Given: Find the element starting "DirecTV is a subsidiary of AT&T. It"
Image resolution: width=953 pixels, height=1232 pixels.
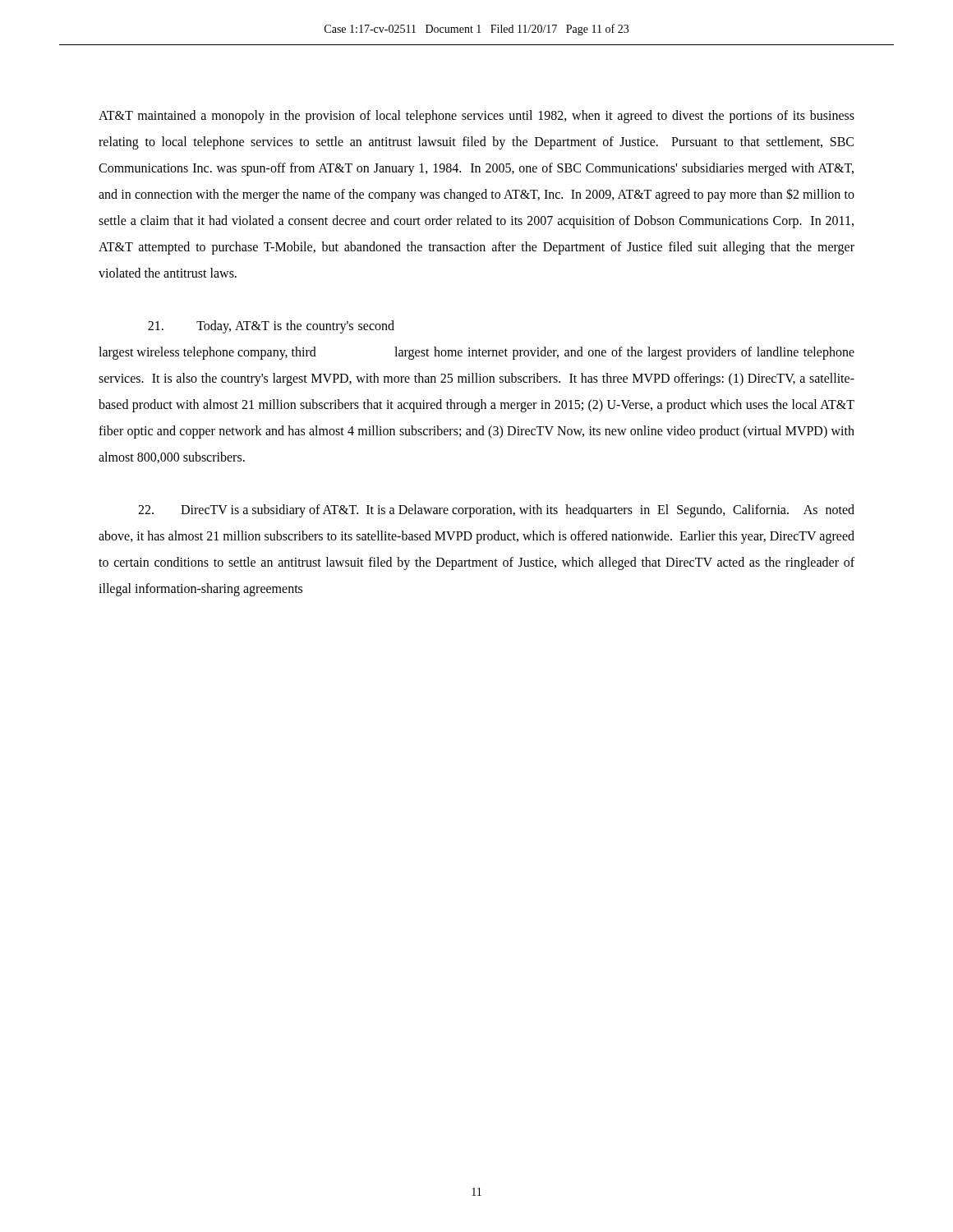Looking at the screenshot, I should [476, 546].
